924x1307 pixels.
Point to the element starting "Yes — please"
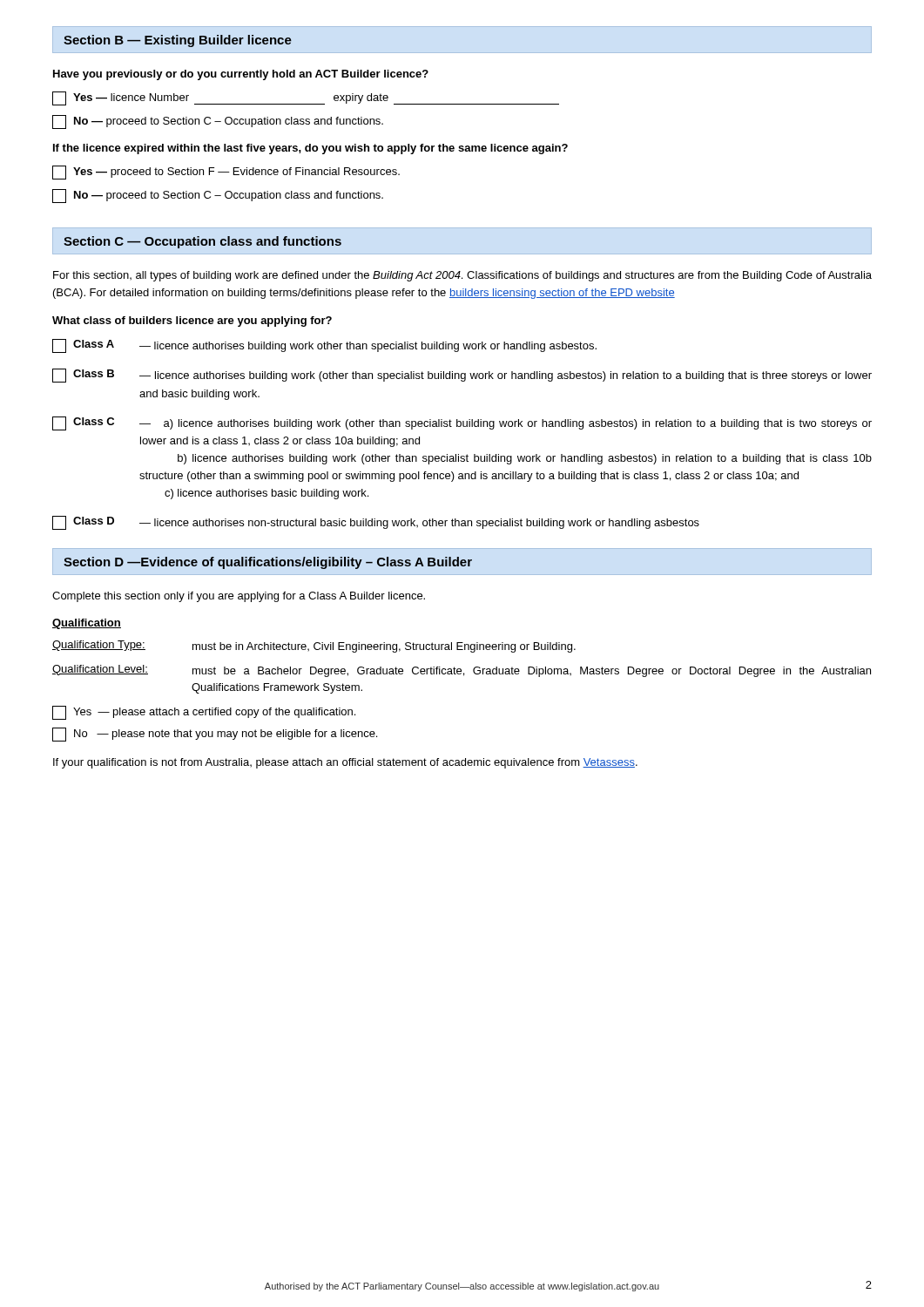pos(204,712)
